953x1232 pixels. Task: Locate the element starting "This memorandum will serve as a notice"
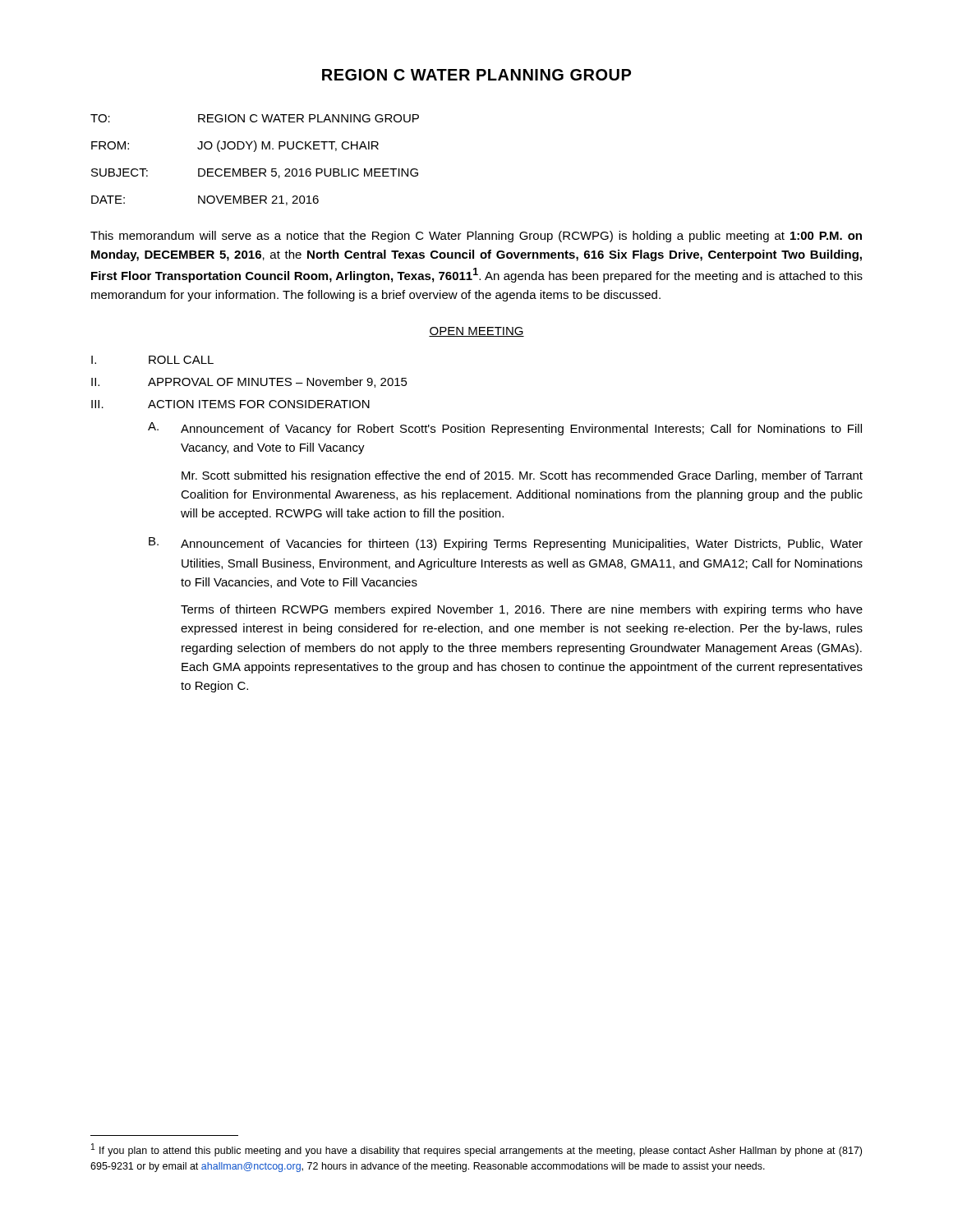pyautogui.click(x=476, y=265)
